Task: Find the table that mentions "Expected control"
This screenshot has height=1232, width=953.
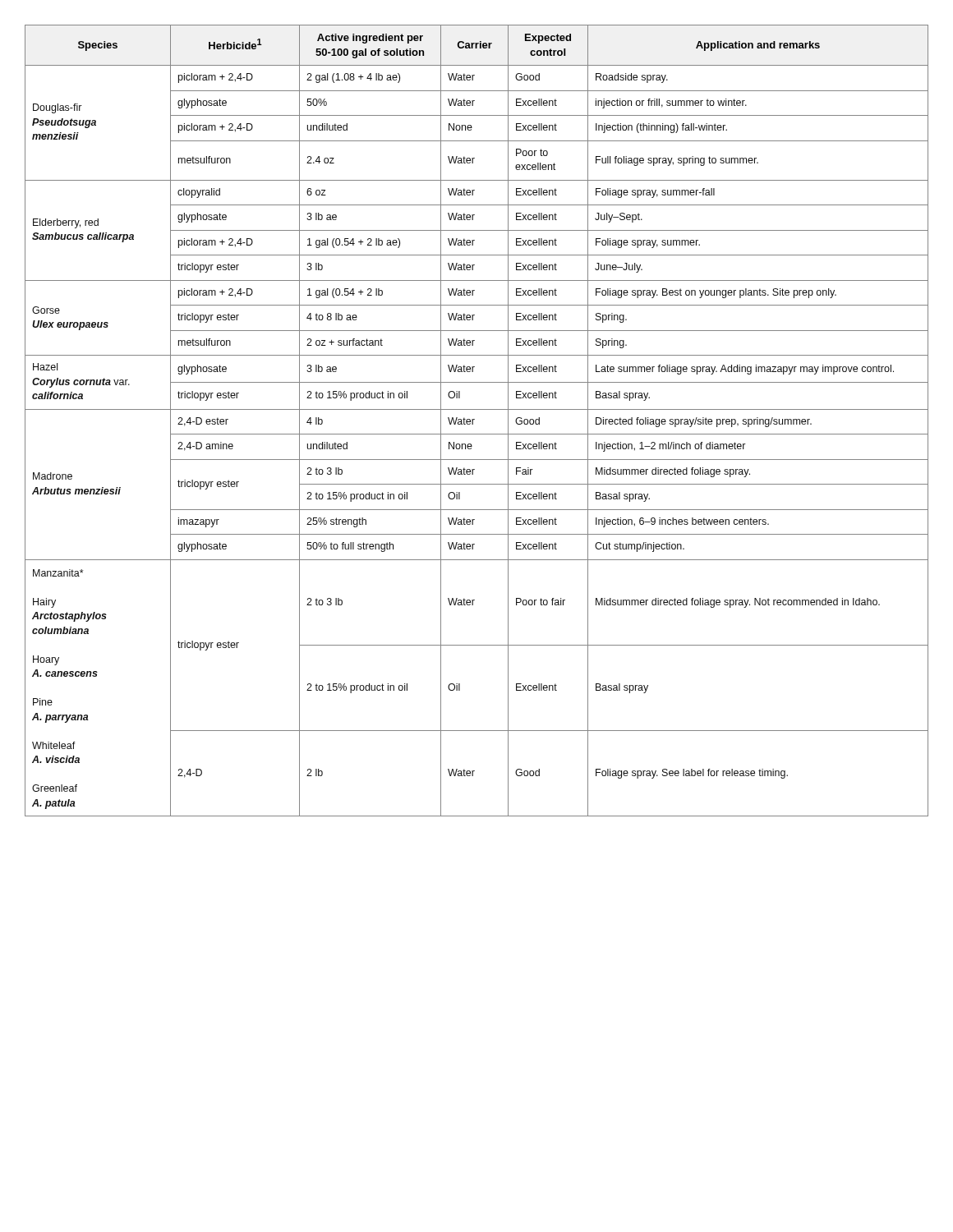Action: [x=476, y=421]
